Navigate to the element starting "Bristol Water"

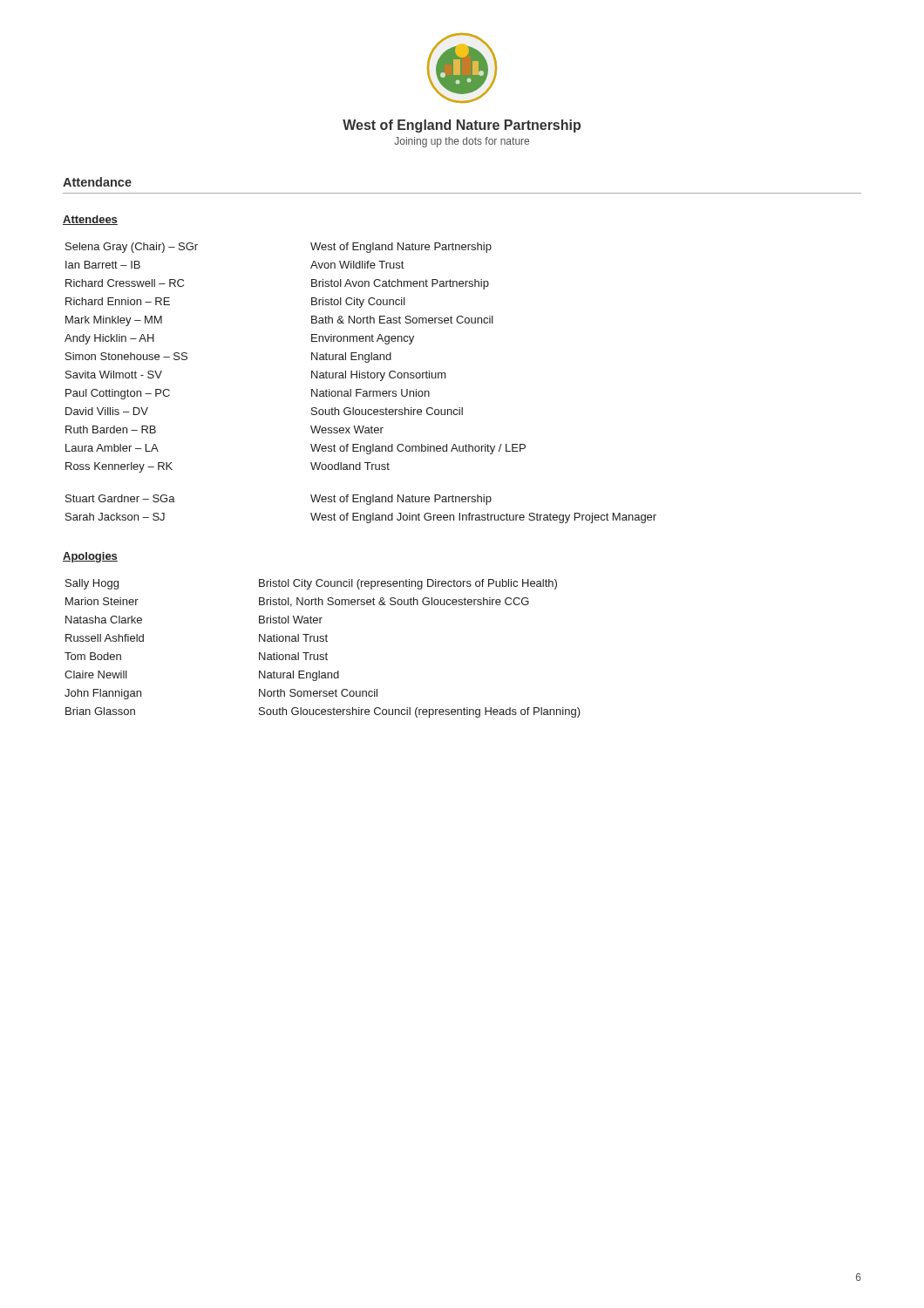[290, 620]
